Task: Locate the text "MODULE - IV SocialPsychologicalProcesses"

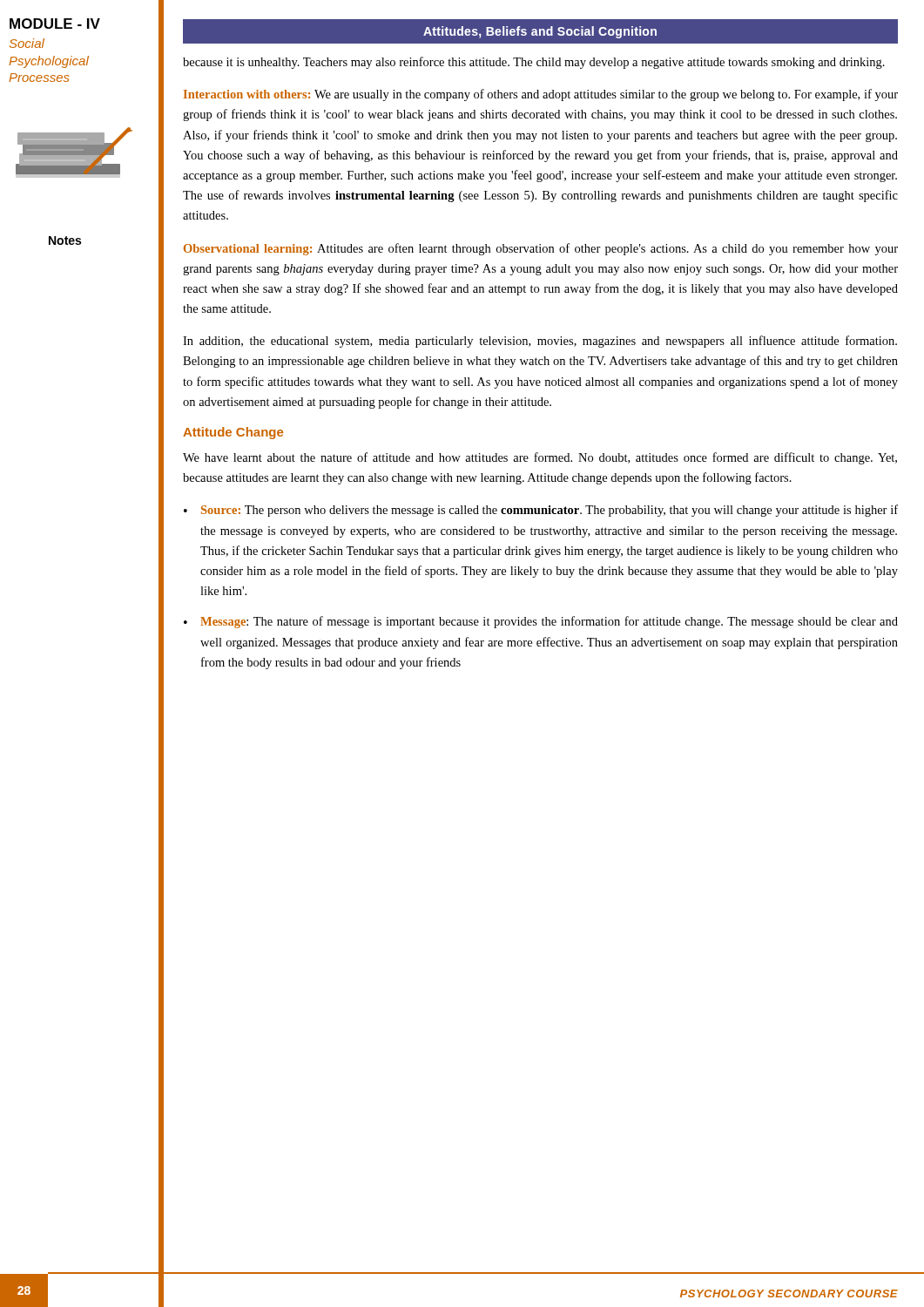Action: click(x=78, y=51)
